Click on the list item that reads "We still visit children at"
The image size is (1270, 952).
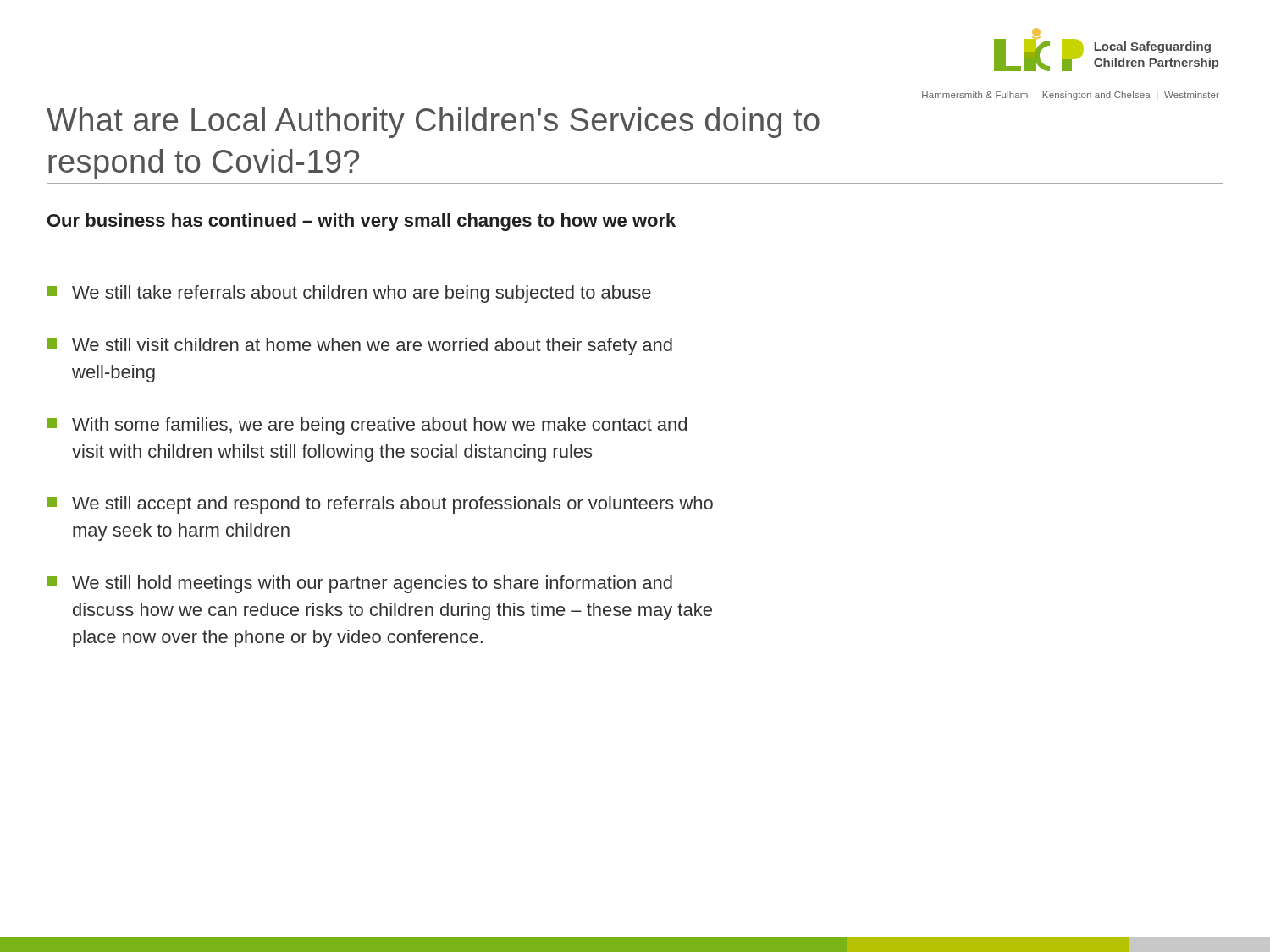[360, 359]
